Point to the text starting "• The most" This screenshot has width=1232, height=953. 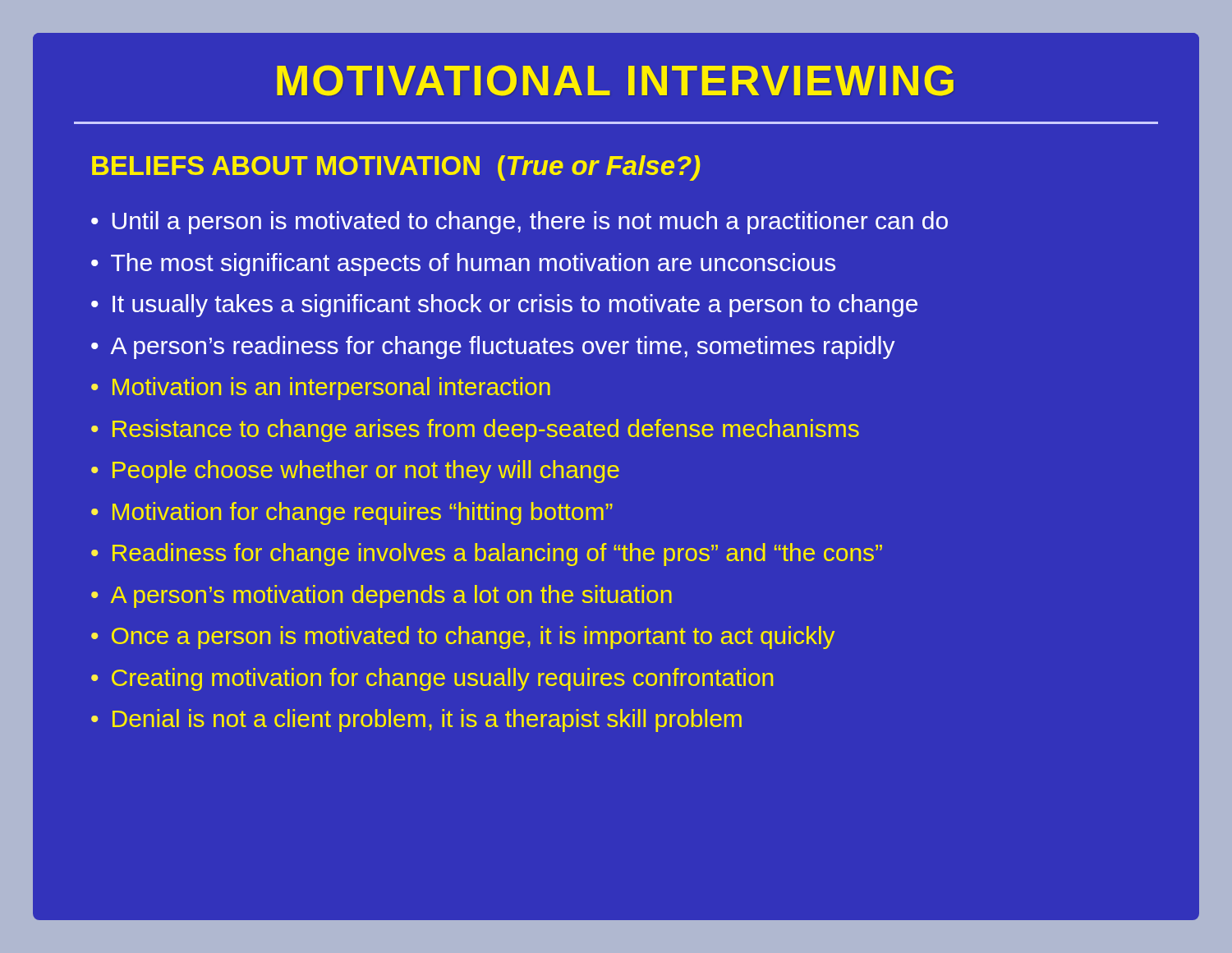click(x=463, y=263)
